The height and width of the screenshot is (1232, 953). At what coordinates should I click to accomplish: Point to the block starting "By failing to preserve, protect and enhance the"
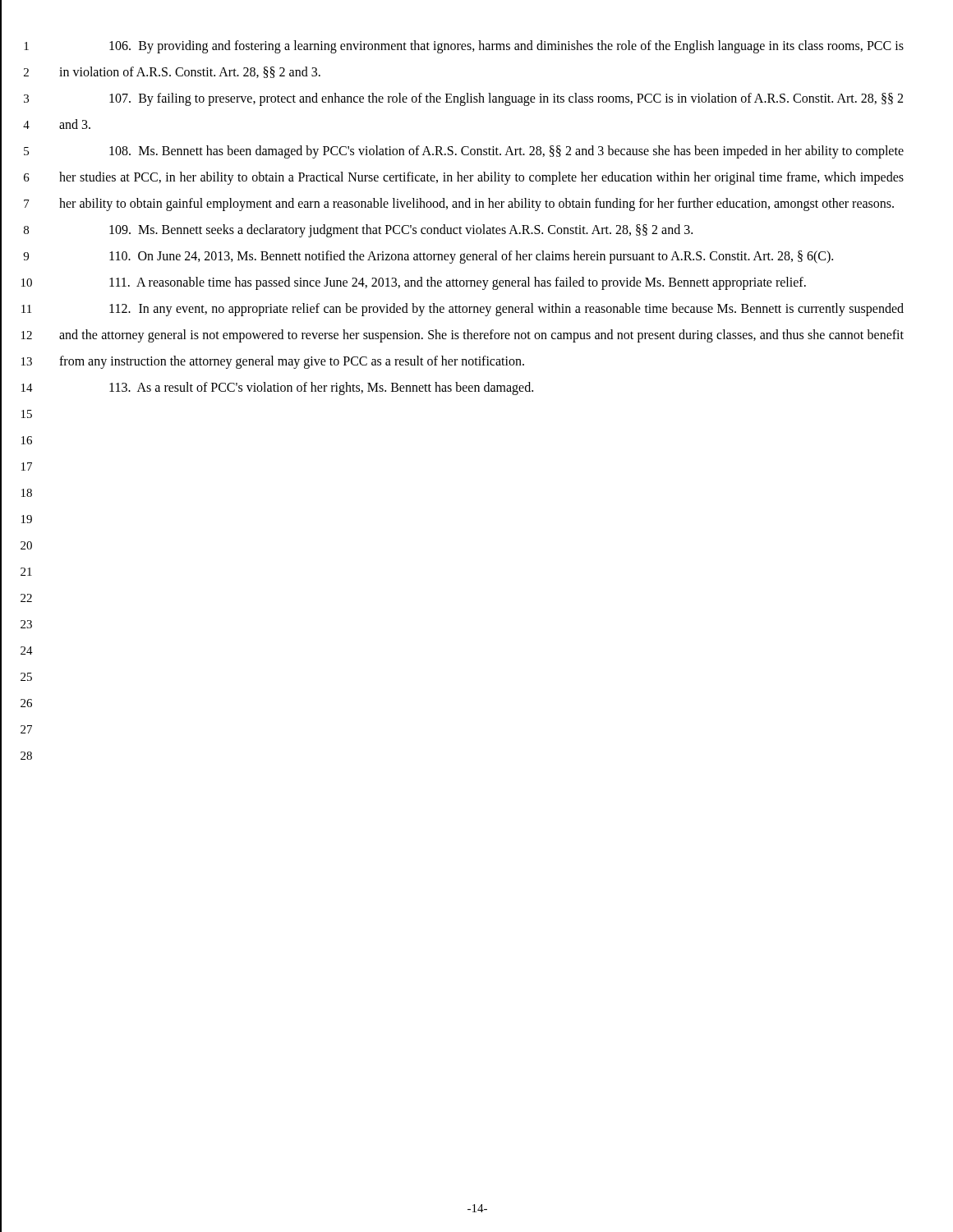point(481,111)
